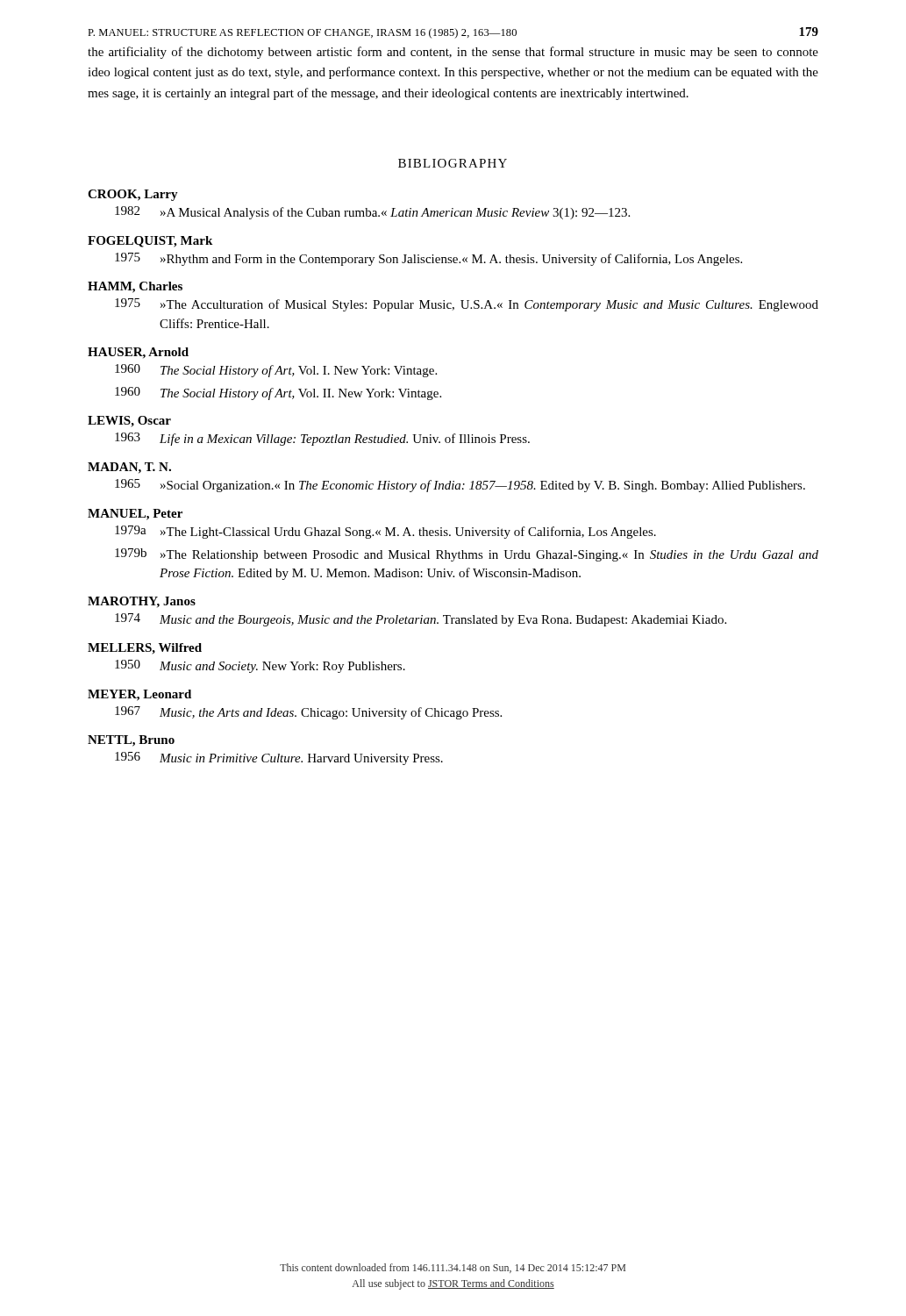
Task: Click on the text starting "FOGELQUIST, Mark 1975 »Rhythm and"
Action: coord(453,251)
